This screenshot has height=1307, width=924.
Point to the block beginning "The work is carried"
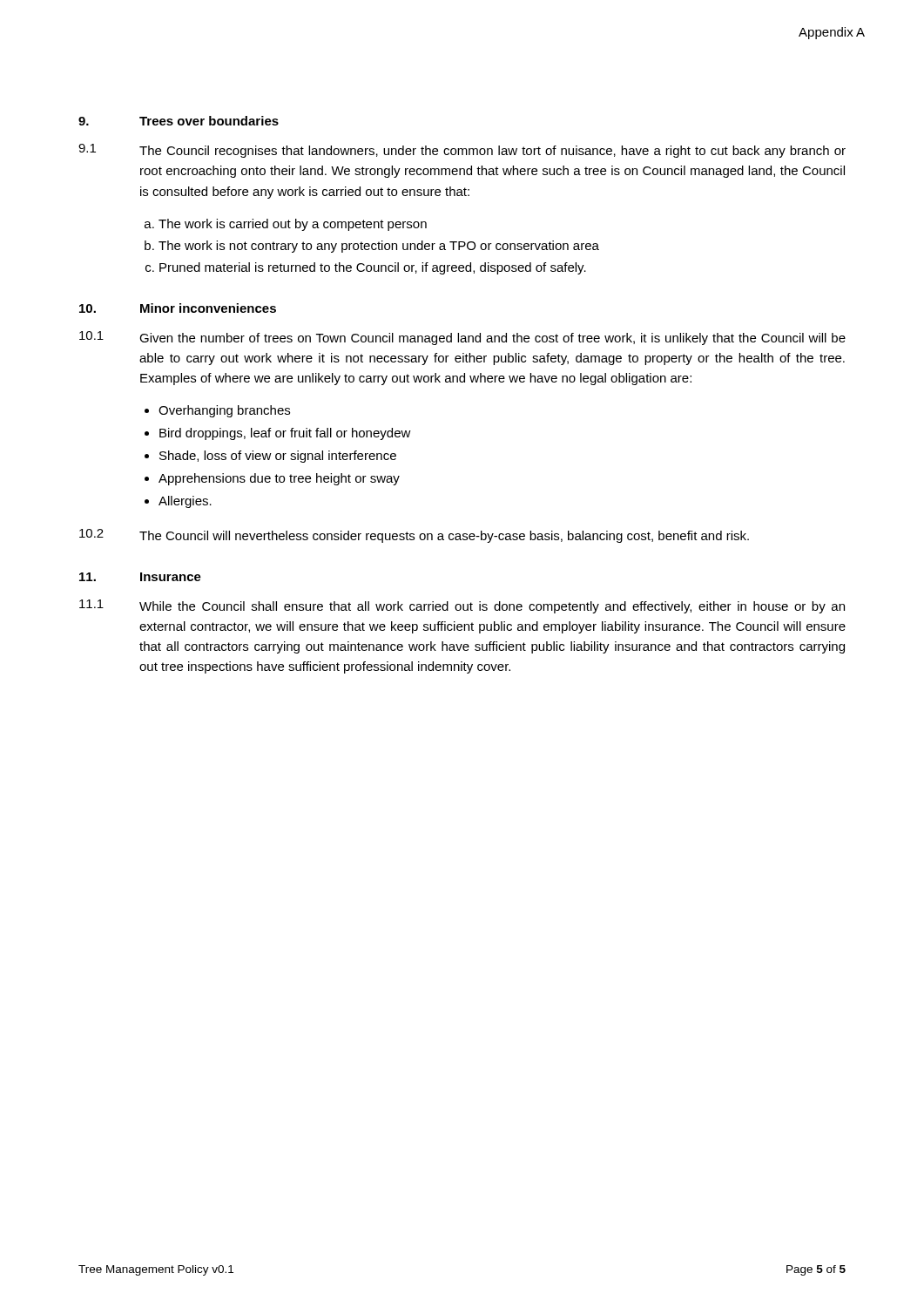[293, 223]
